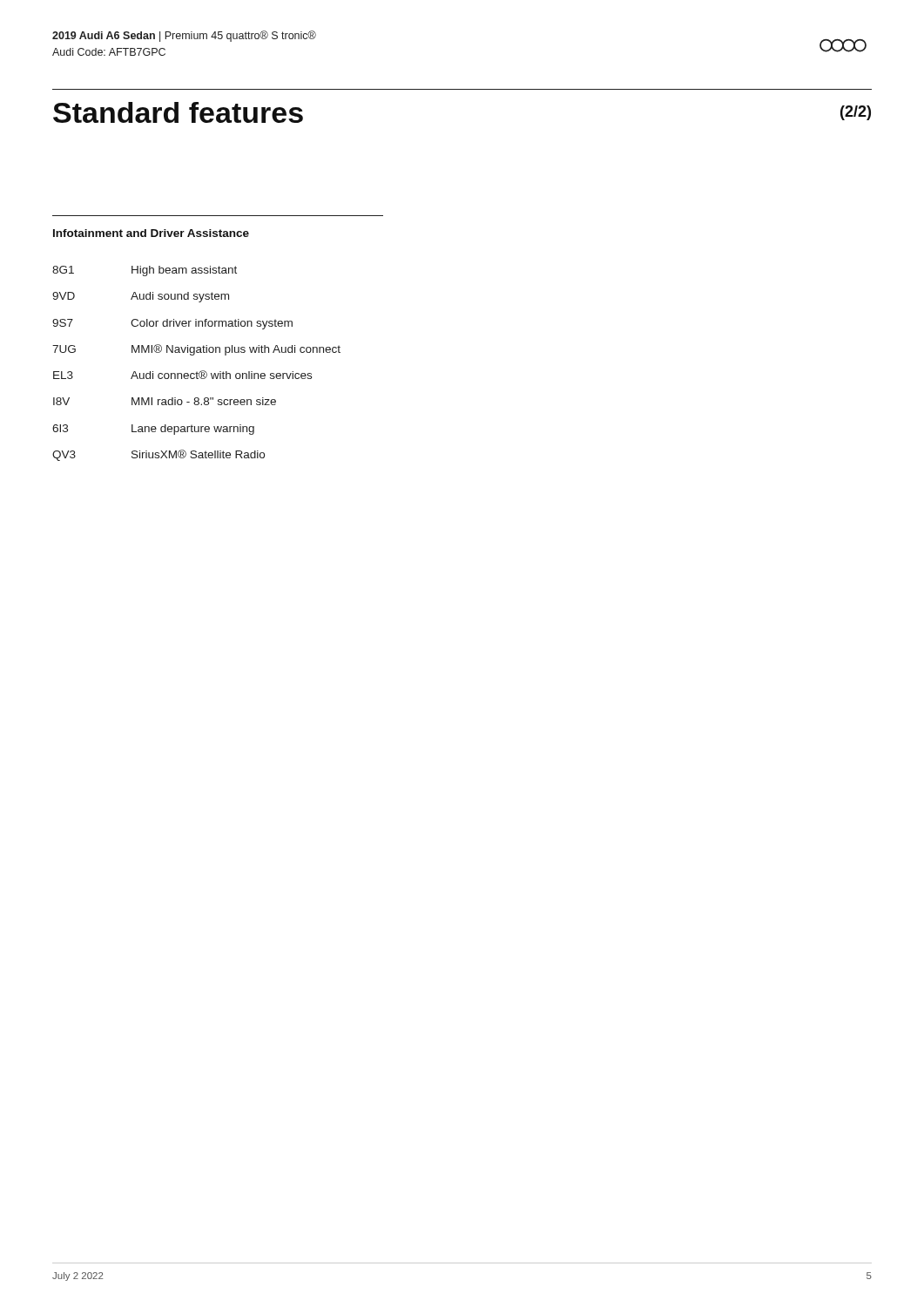This screenshot has height=1307, width=924.
Task: Locate the text "9VD Audi sound system"
Action: click(141, 297)
